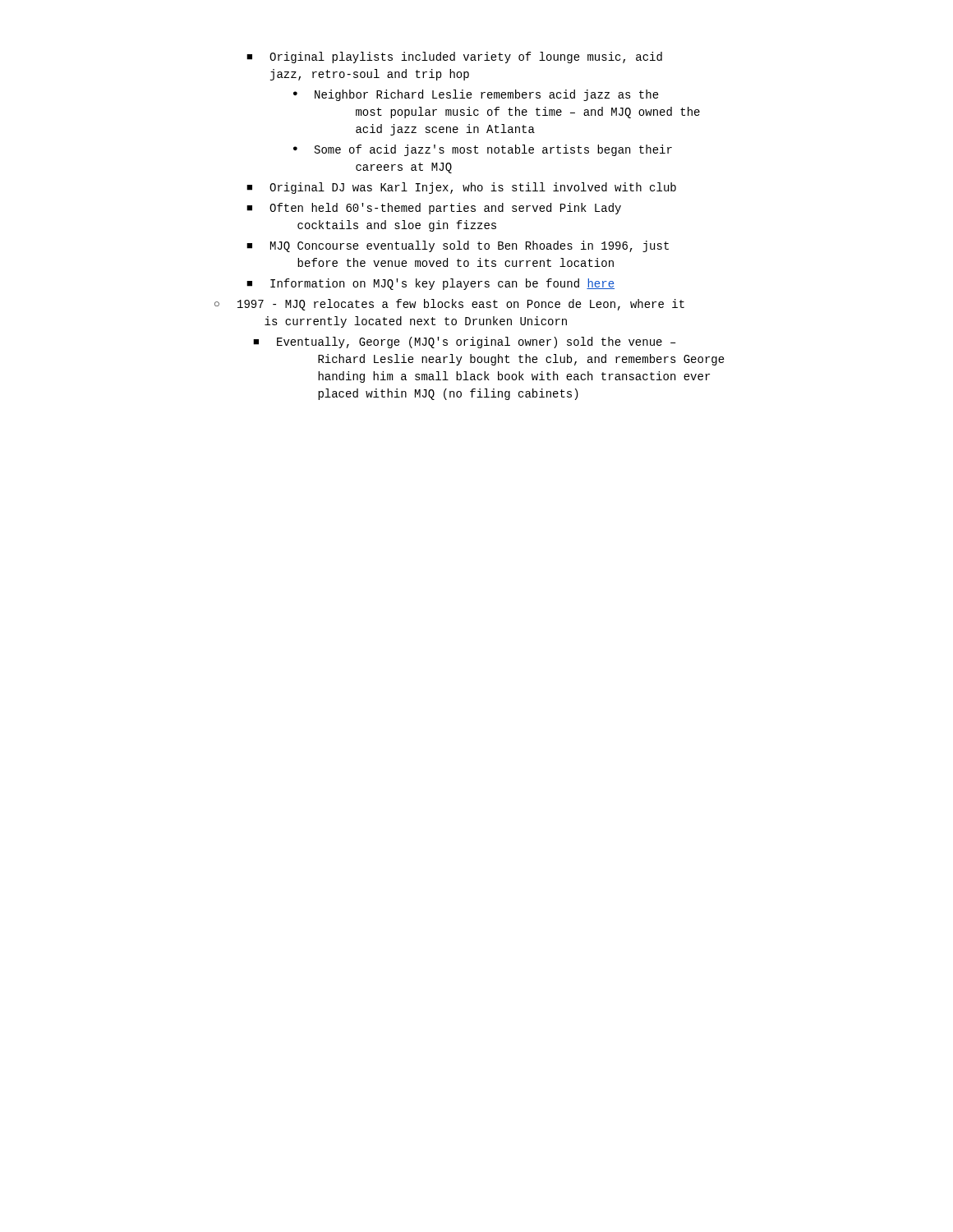The height and width of the screenshot is (1232, 953).
Task: Select the text block starting "■ Often held 60's-themed"
Action: tap(567, 218)
